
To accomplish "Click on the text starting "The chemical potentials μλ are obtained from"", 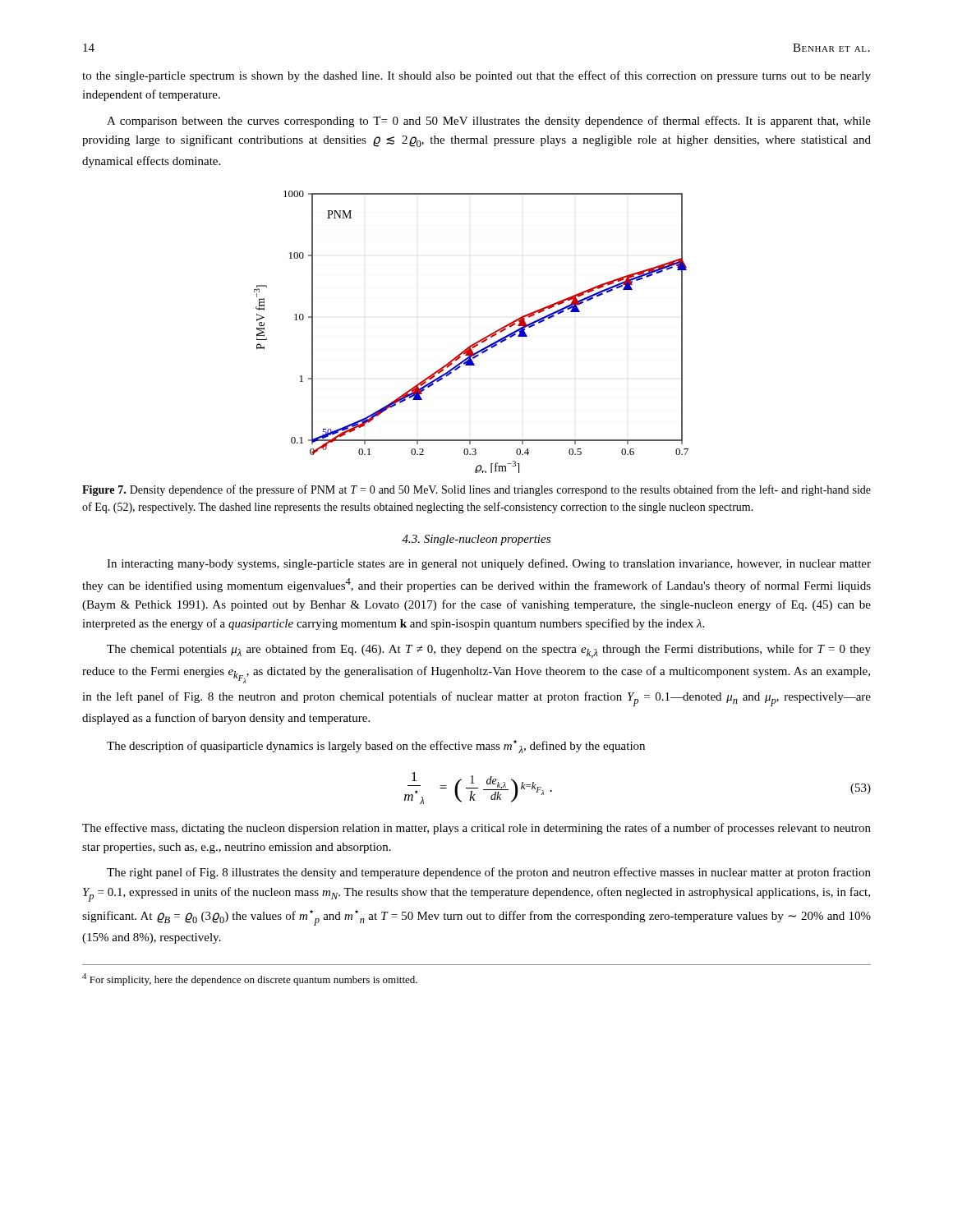I will tap(476, 684).
